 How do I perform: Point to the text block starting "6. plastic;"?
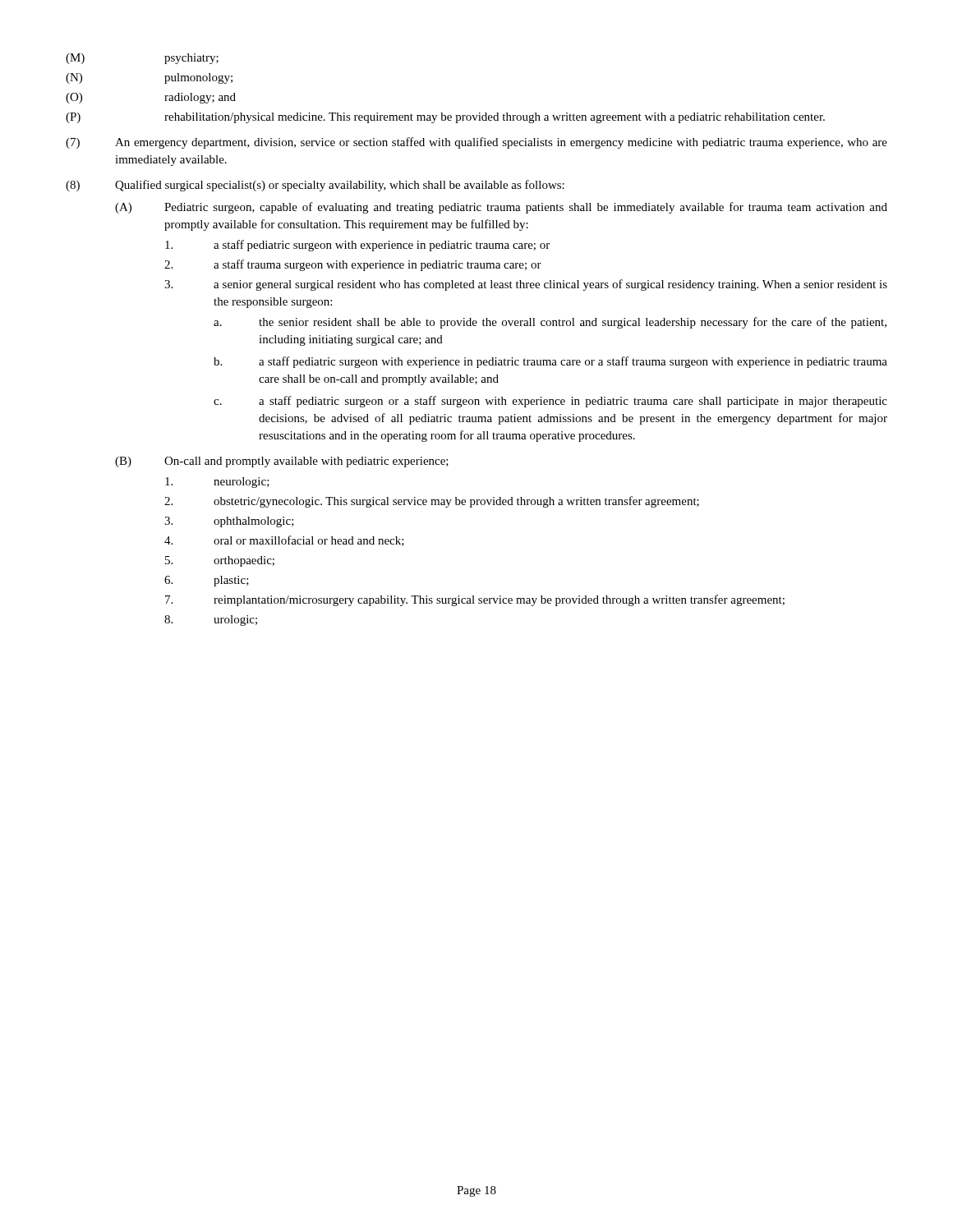point(235,581)
